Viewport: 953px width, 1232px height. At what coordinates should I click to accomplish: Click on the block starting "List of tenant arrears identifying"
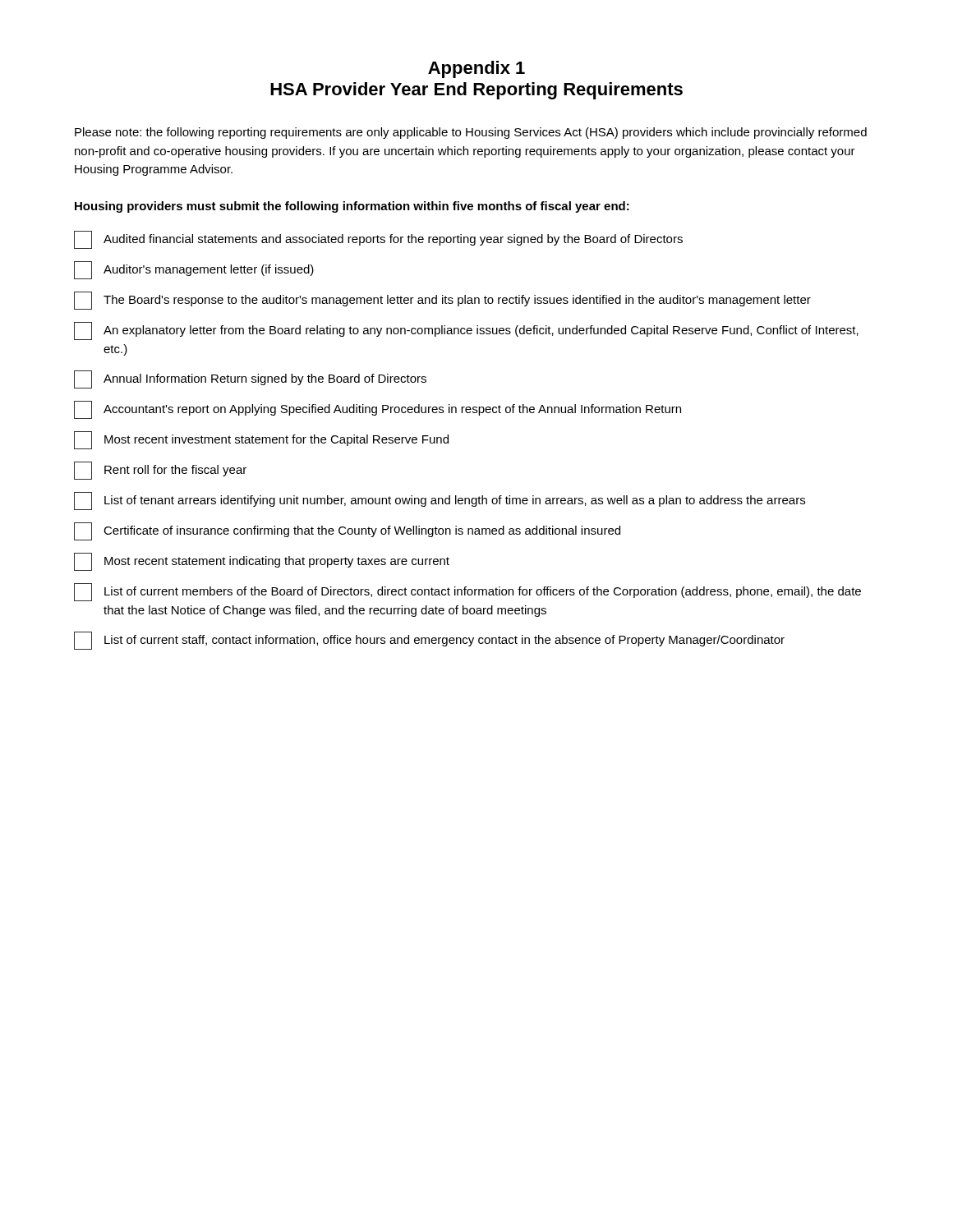[476, 501]
